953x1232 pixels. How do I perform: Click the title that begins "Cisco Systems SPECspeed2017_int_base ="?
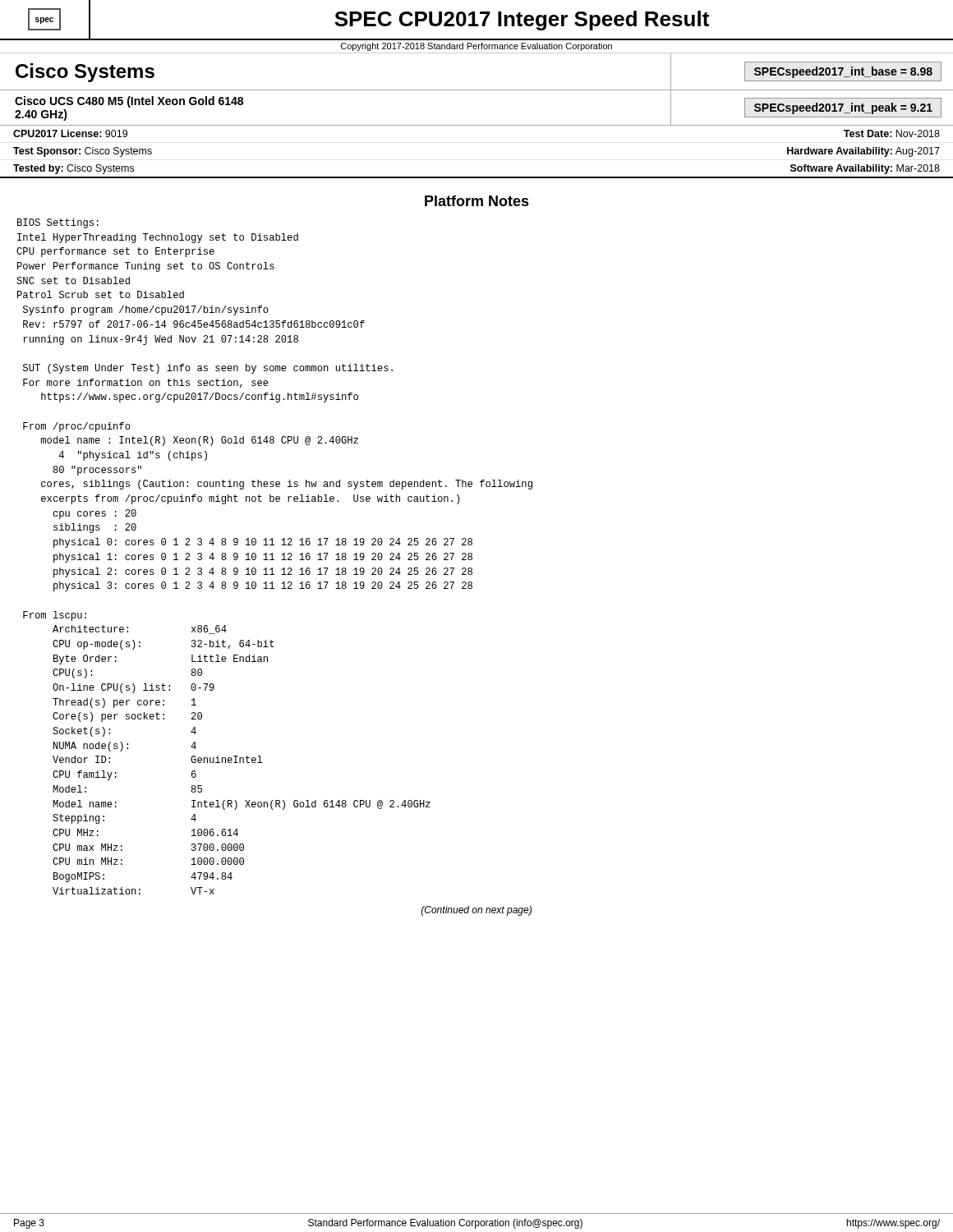(476, 71)
